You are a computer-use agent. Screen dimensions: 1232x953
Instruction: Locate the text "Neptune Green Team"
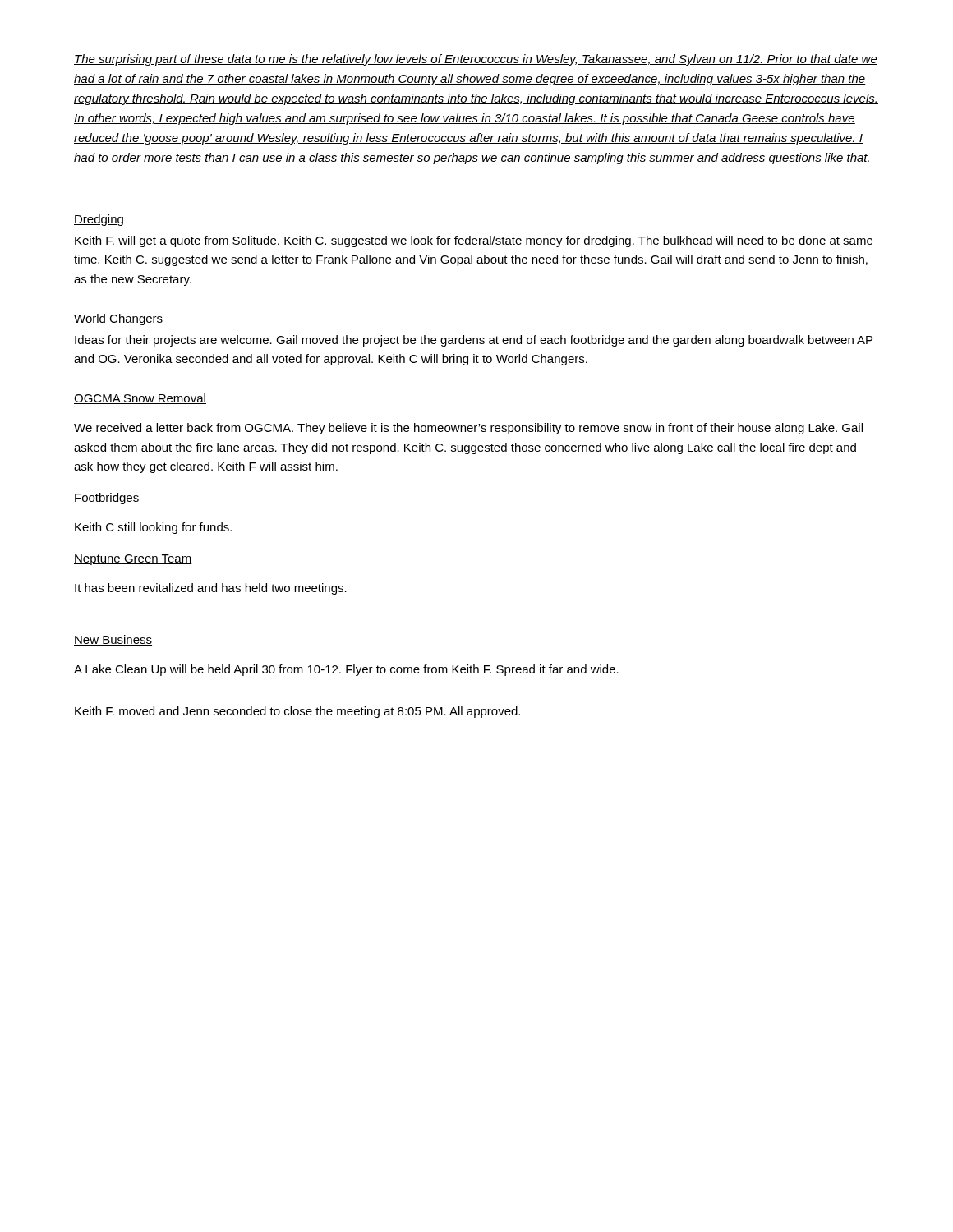[133, 558]
